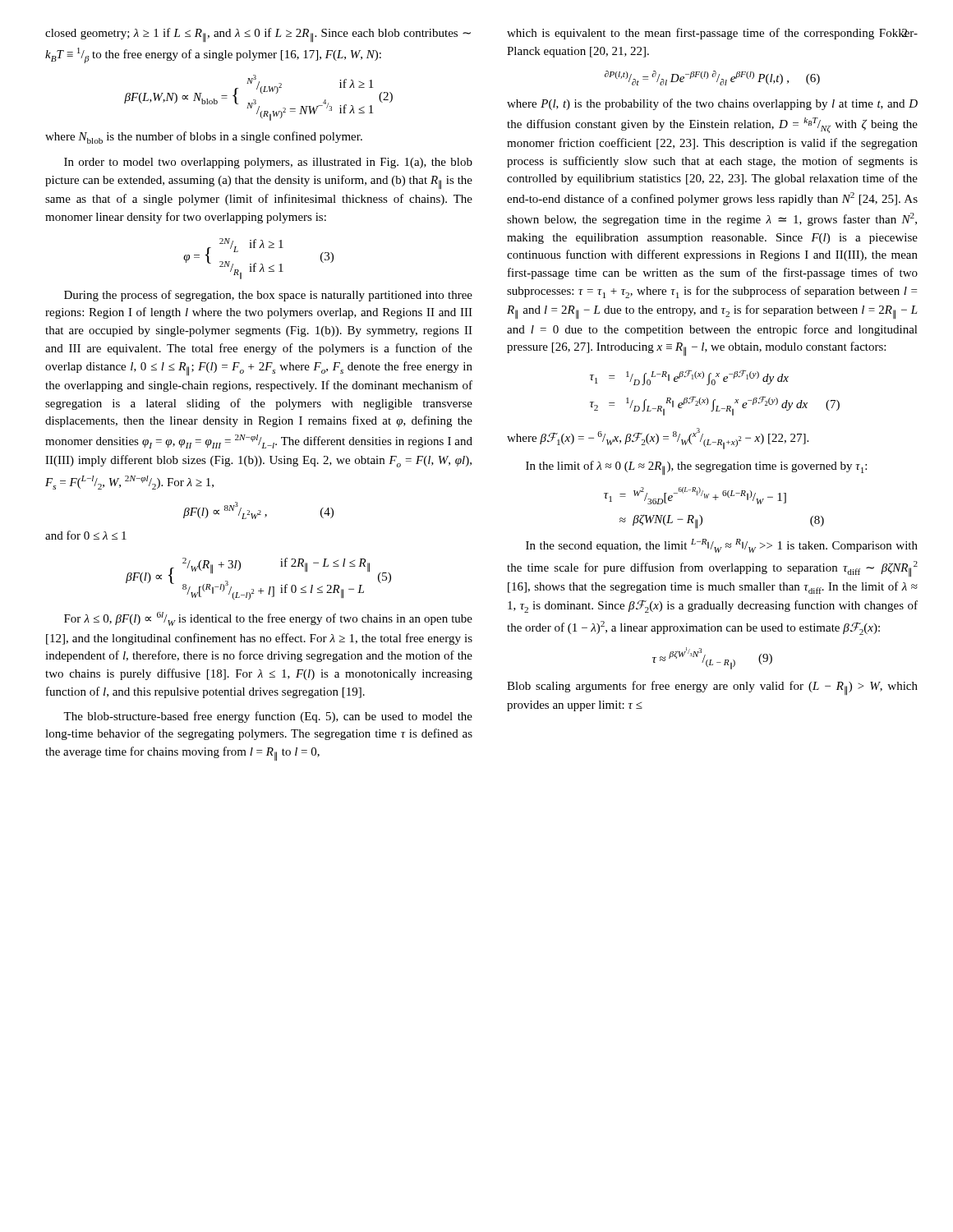Image resolution: width=953 pixels, height=1232 pixels.
Task: Navigate to the region starting "τ1 = 1/D ∫0L−R∥ eβℱ1(x) ∫0x e−βℱ1(y)"
Action: point(712,392)
